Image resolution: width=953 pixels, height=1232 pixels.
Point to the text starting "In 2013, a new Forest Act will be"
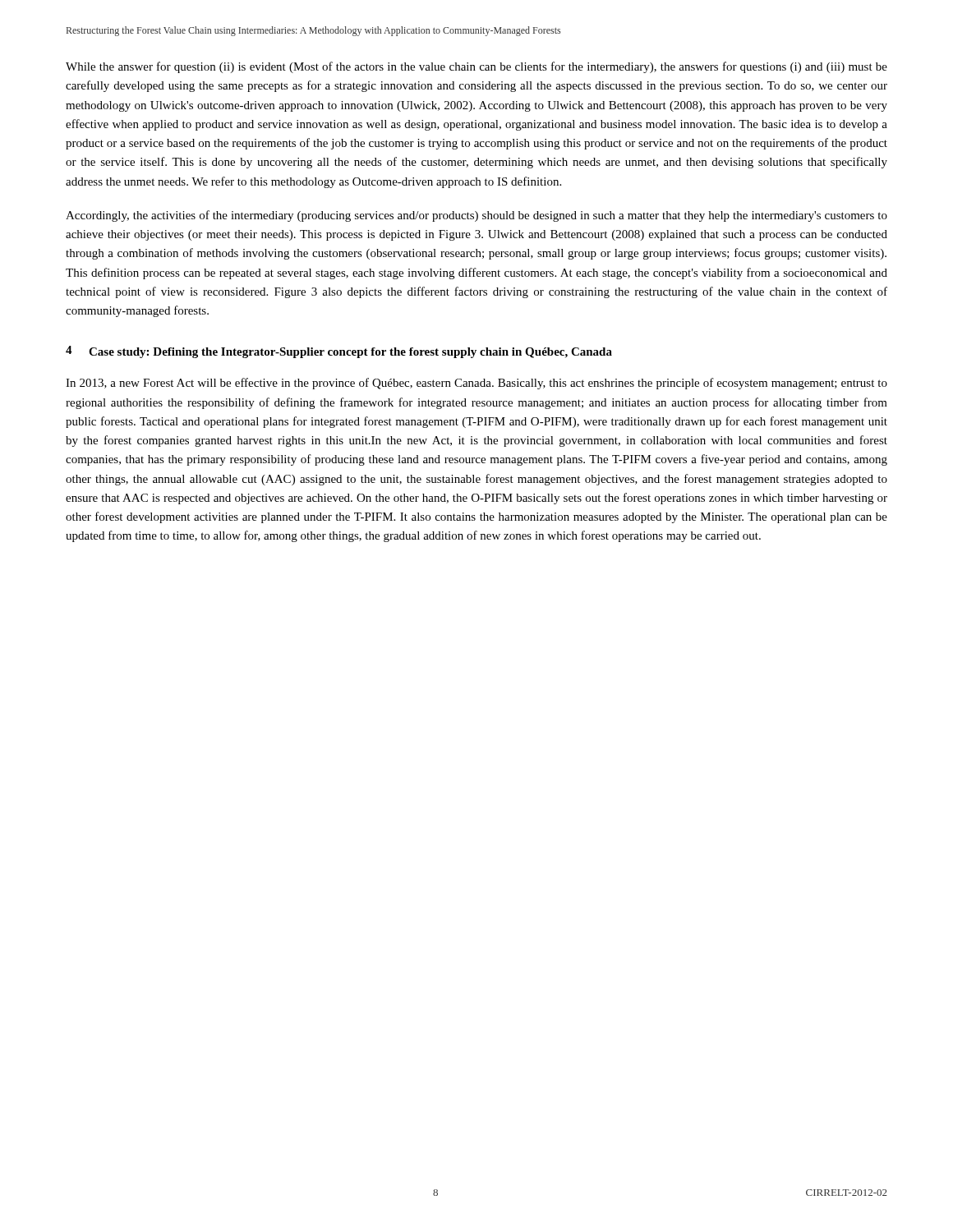point(476,459)
